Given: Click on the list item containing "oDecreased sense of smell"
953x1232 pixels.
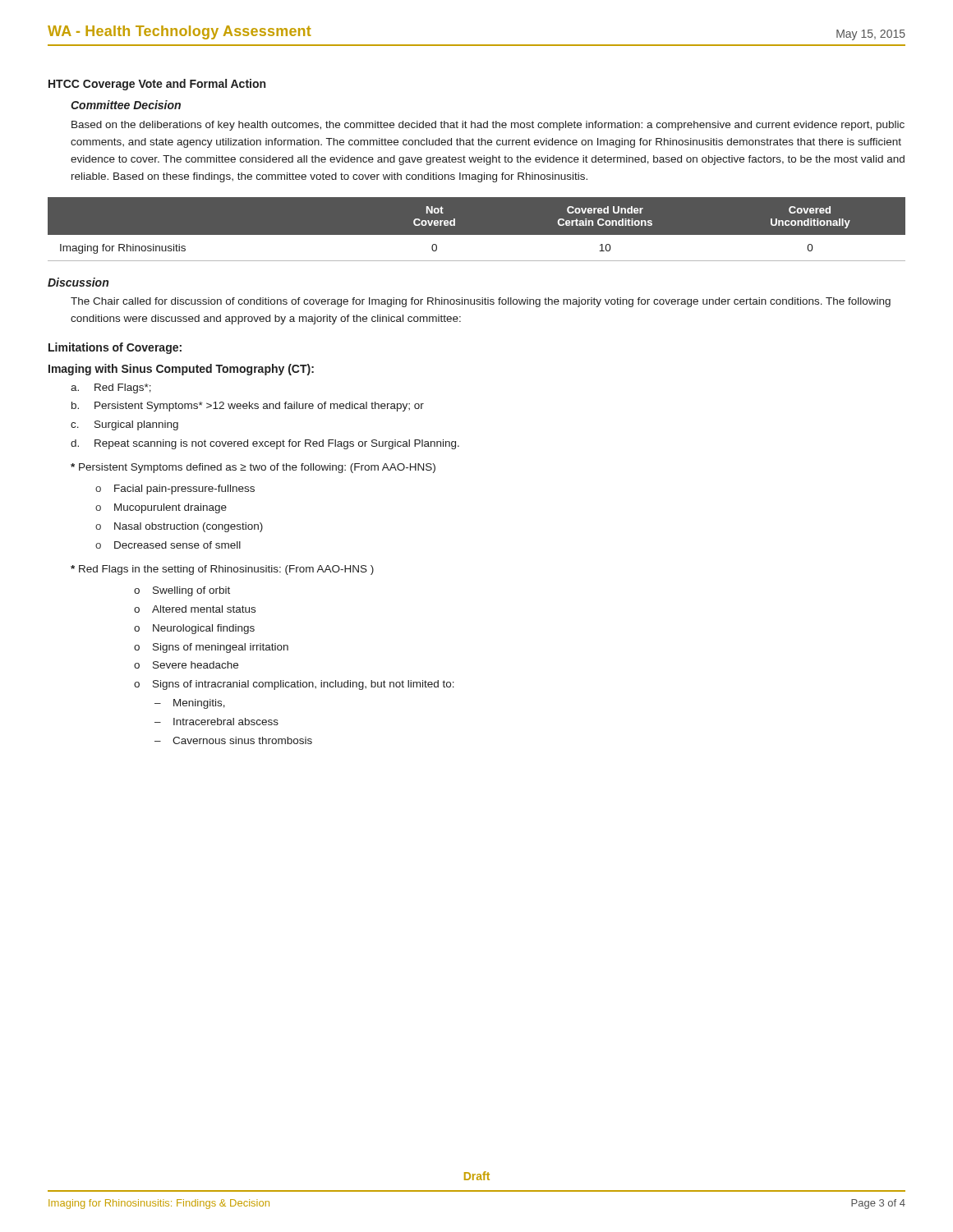Looking at the screenshot, I should (x=168, y=546).
